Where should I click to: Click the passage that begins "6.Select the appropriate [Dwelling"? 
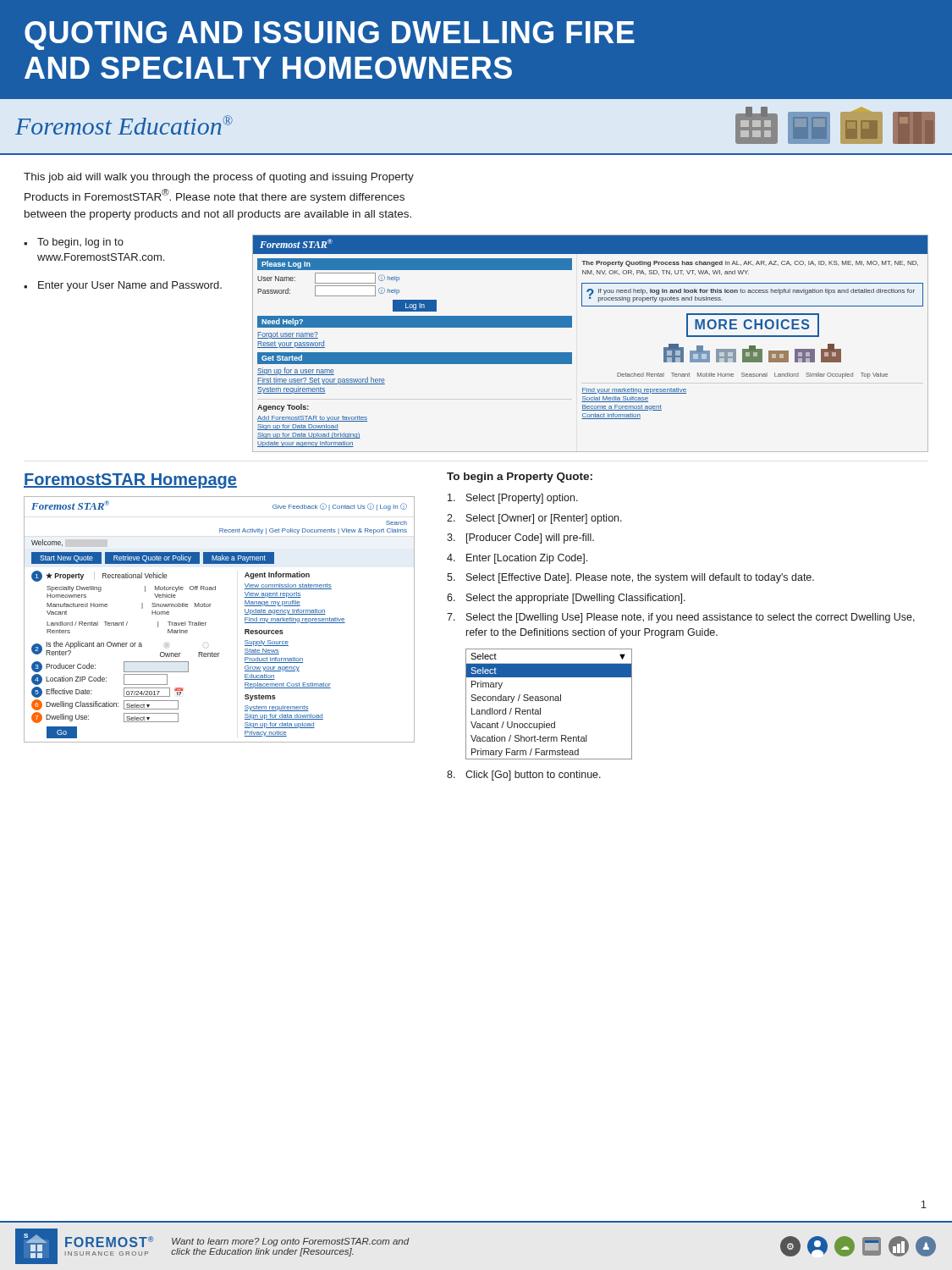point(566,598)
